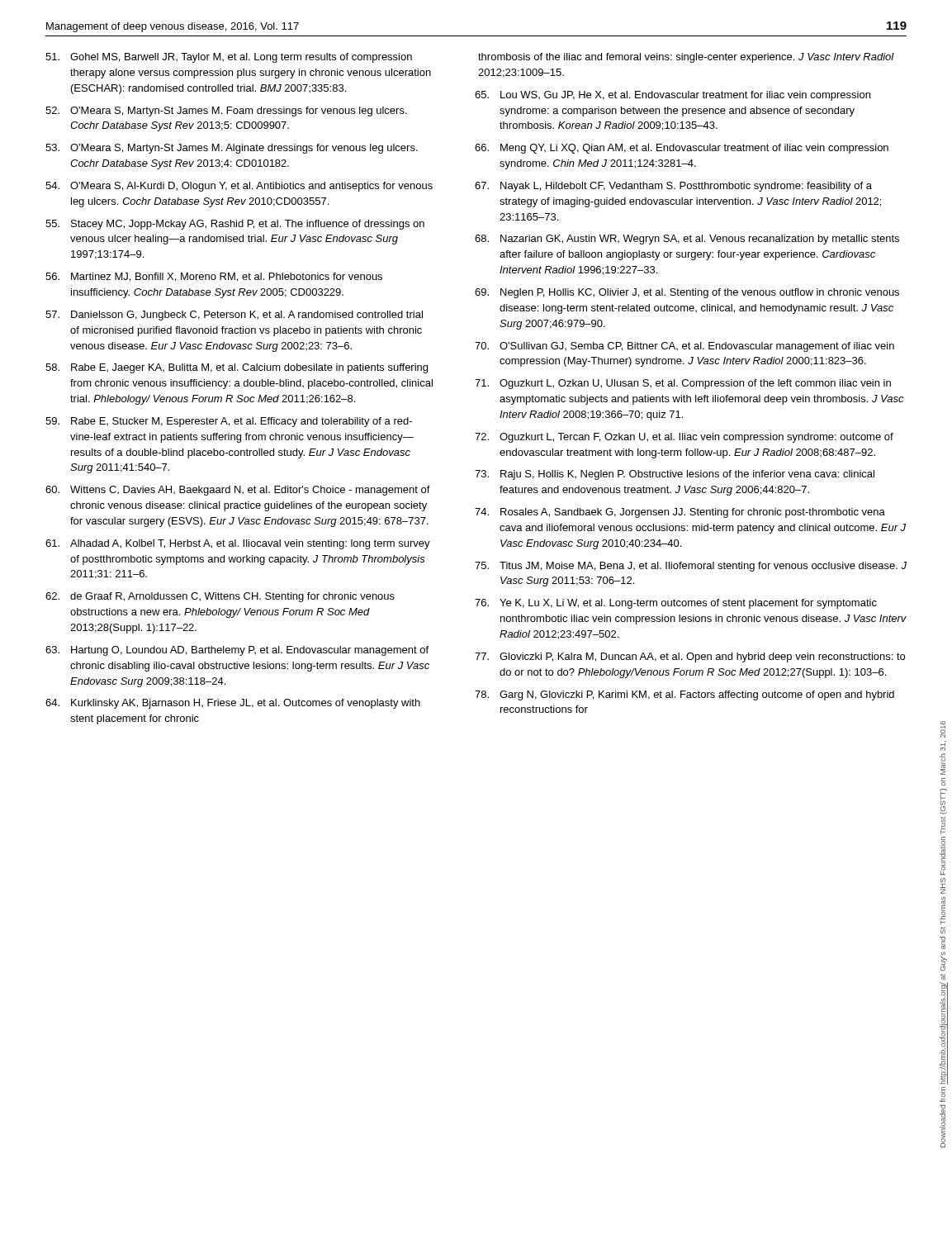Locate the list item that says "52. O'Meara S, Martyn-St"

coord(239,118)
